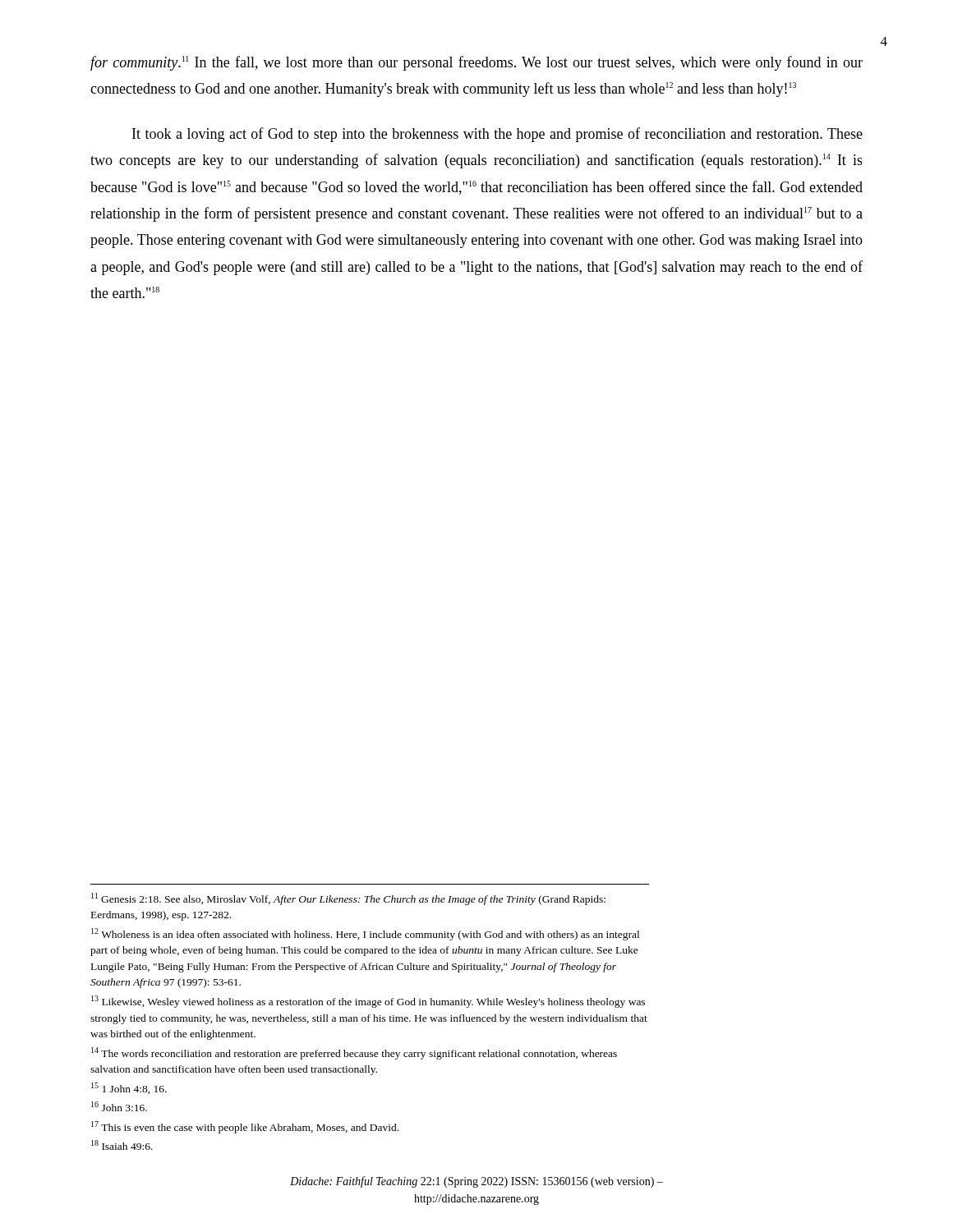The height and width of the screenshot is (1232, 953).
Task: Where is the passage that starts "for community.11 In"?
Action: click(476, 178)
